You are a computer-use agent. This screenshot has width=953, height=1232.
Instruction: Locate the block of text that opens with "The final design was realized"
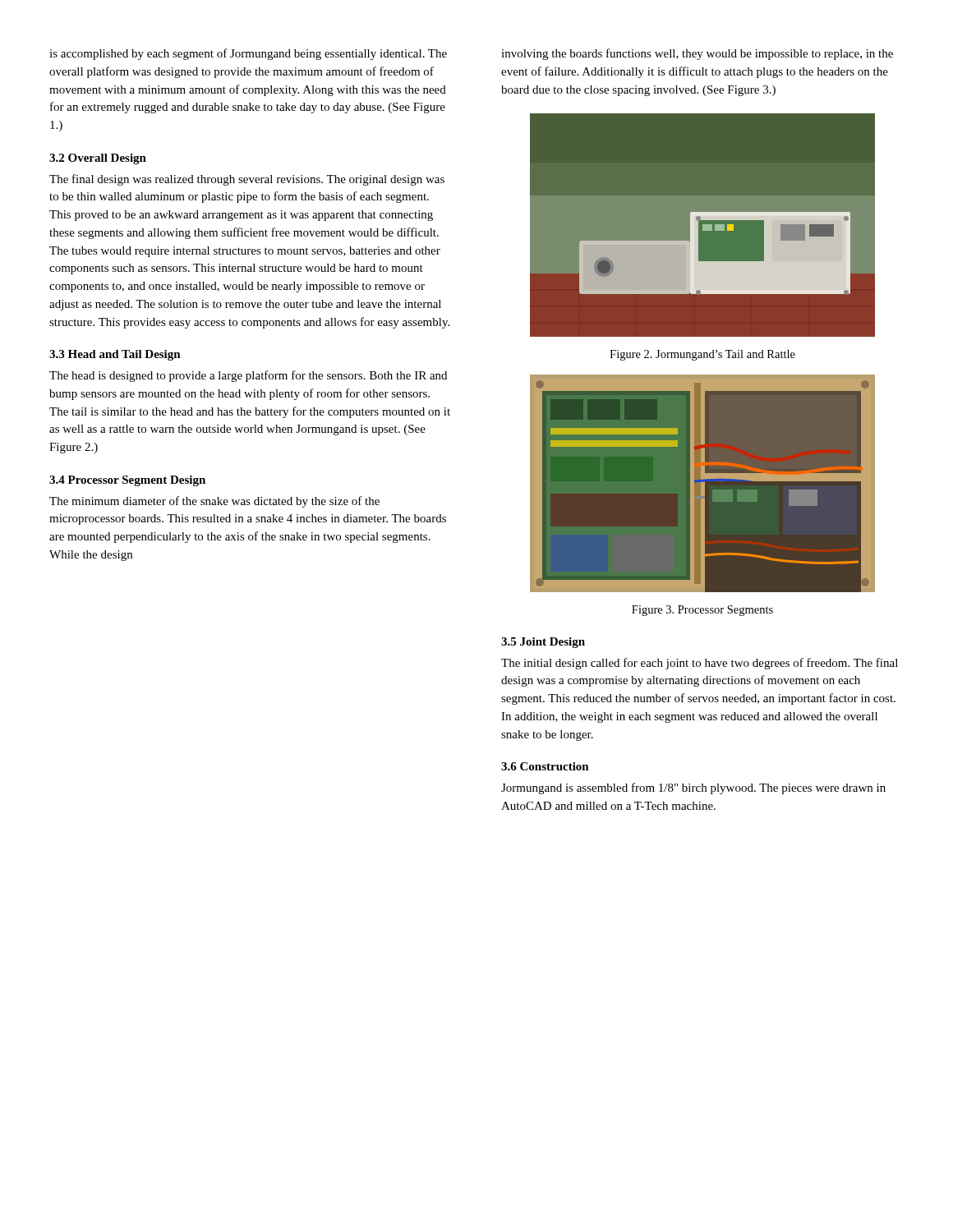tap(250, 250)
